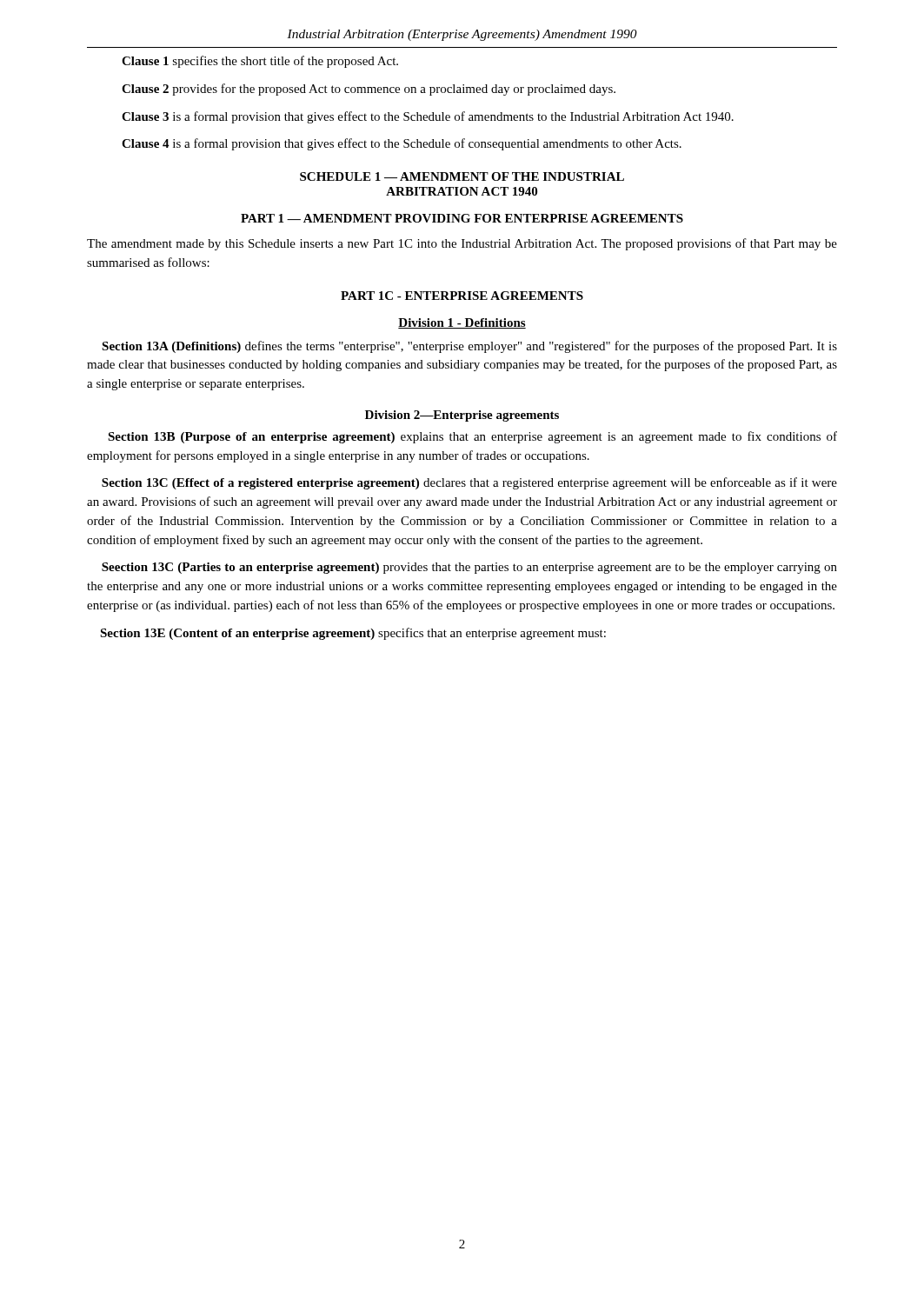
Task: Select the text block that says "Section 13A (Definitions) defines the terms"
Action: coord(462,364)
